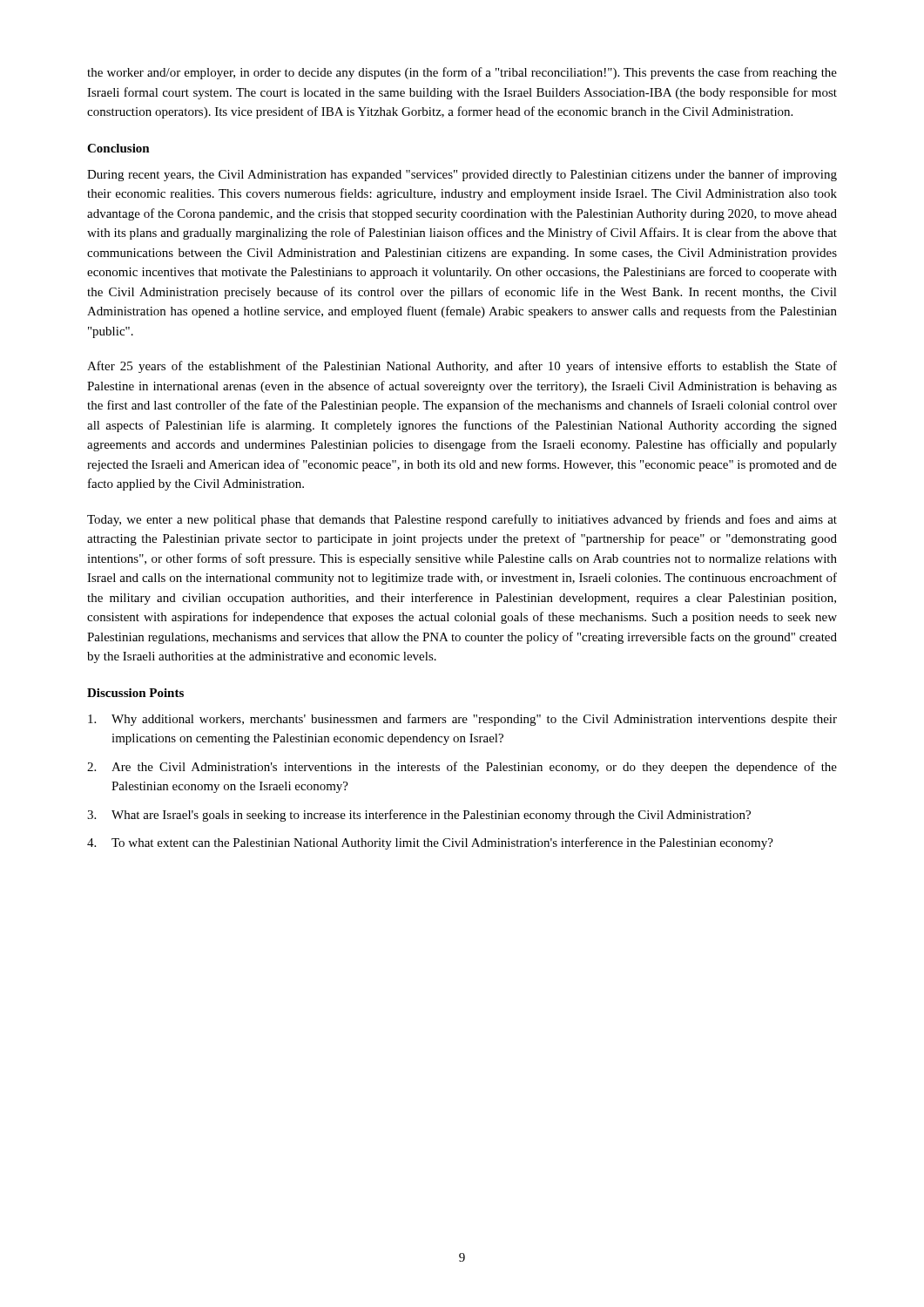Viewport: 924px width, 1307px height.
Task: Select the passage starting "Why additional workers, merchants' businessmen and"
Action: pos(462,728)
